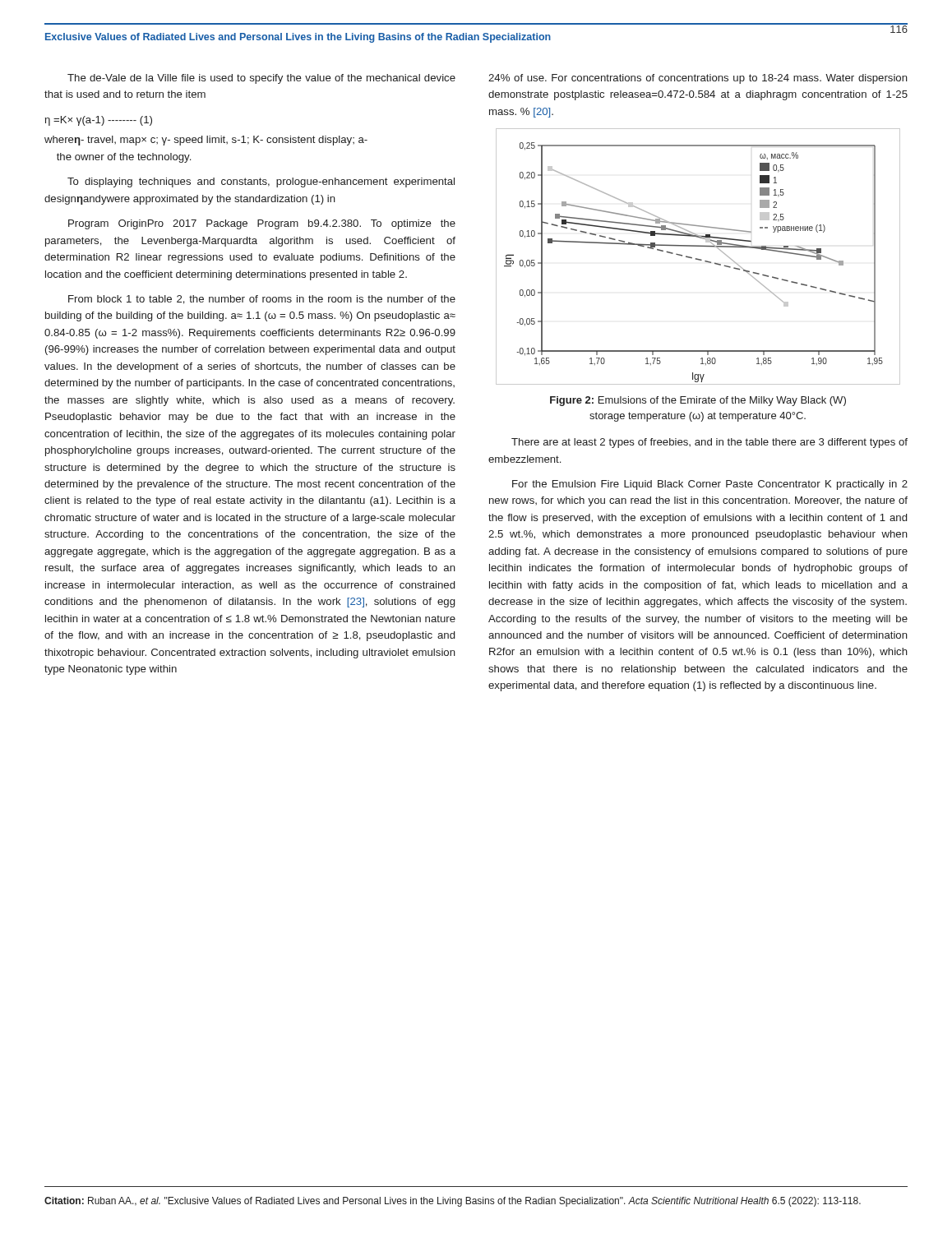
Task: Find the block on this page that starts "The de-Vale de la Ville file is"
Action: pyautogui.click(x=250, y=86)
